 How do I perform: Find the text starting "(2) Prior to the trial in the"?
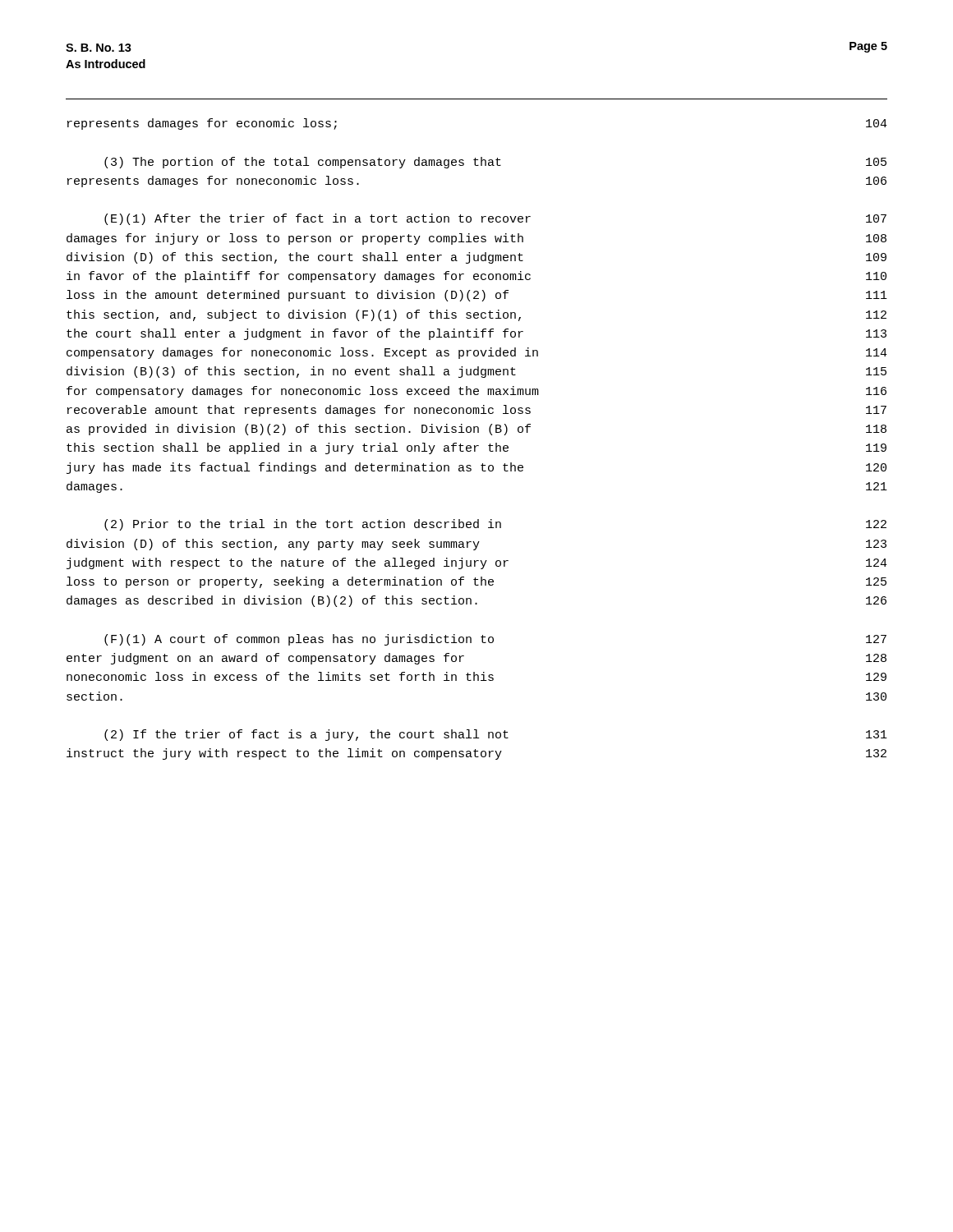pos(476,564)
